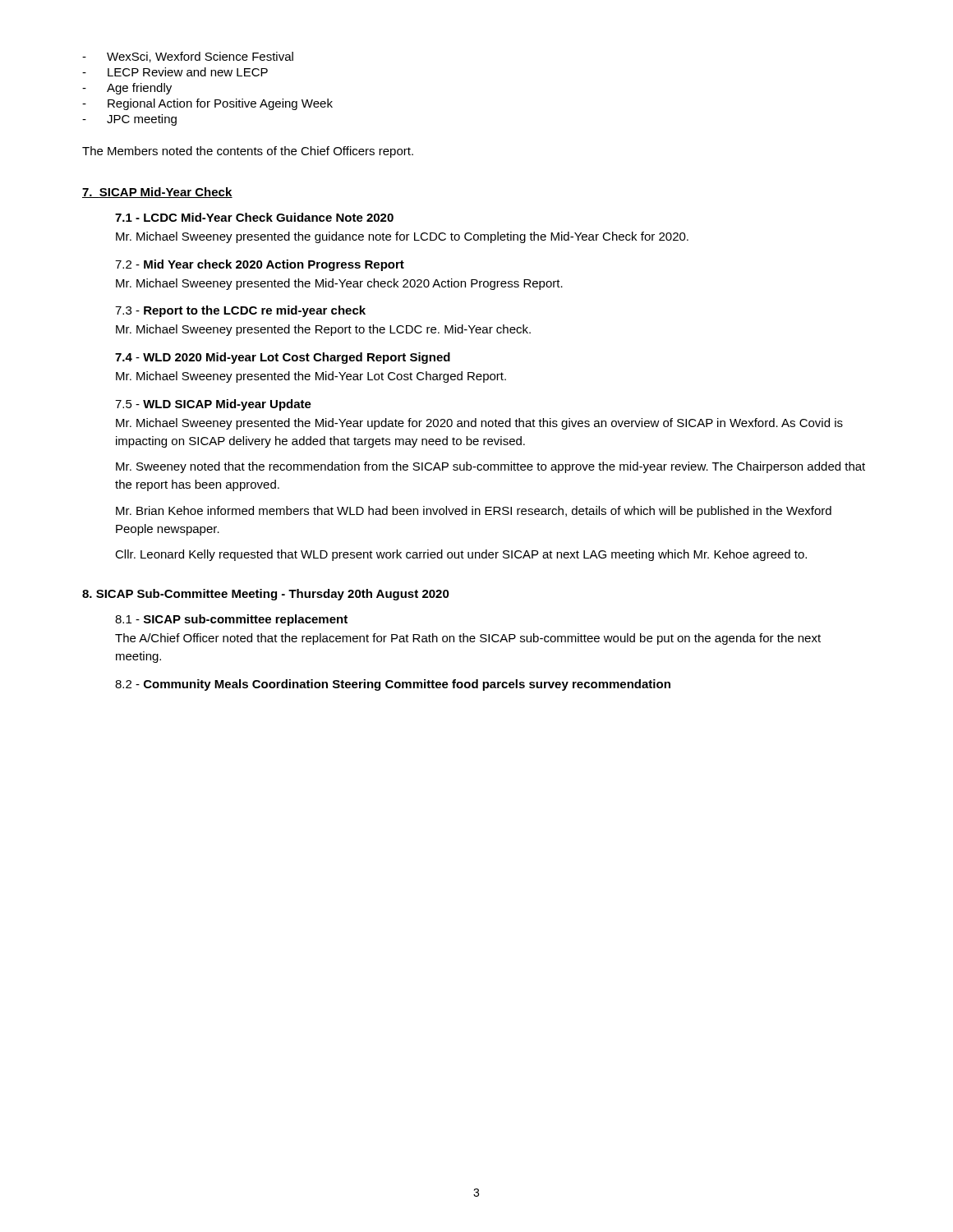
Task: Click on the block starting "The Members noted"
Action: [x=248, y=151]
